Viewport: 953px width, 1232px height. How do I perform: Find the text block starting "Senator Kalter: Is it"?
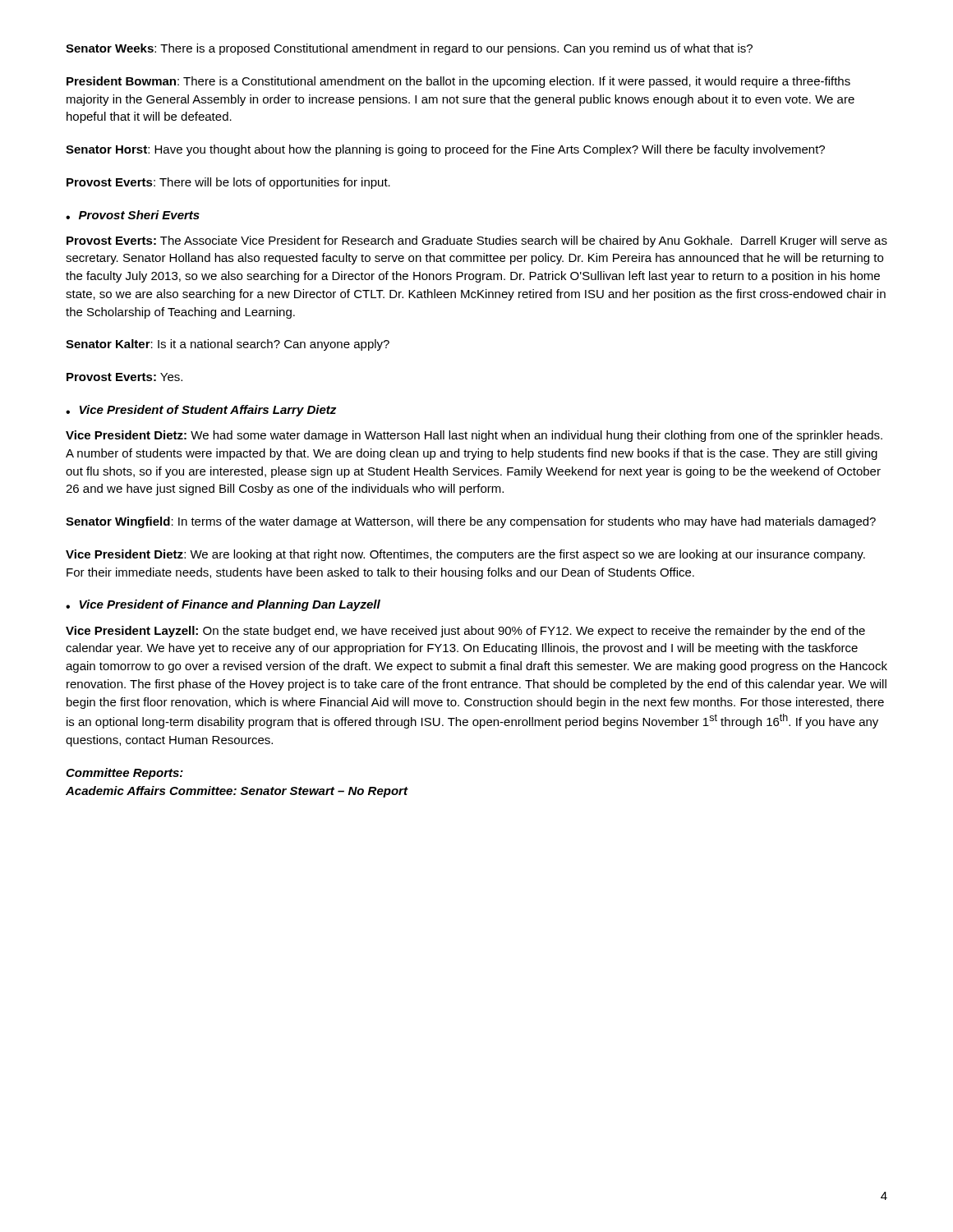click(x=228, y=344)
